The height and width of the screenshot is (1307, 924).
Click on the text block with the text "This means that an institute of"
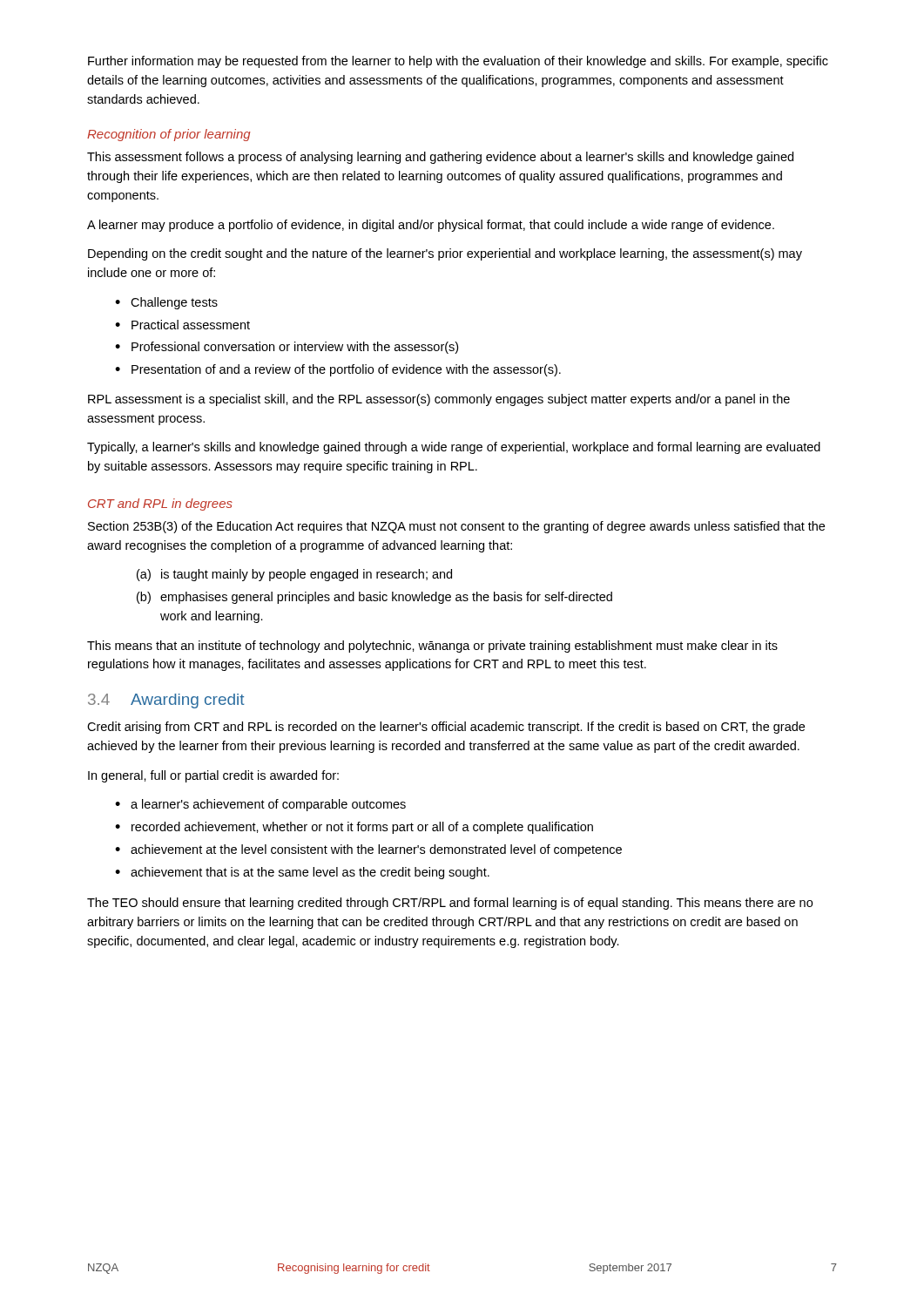point(462,655)
